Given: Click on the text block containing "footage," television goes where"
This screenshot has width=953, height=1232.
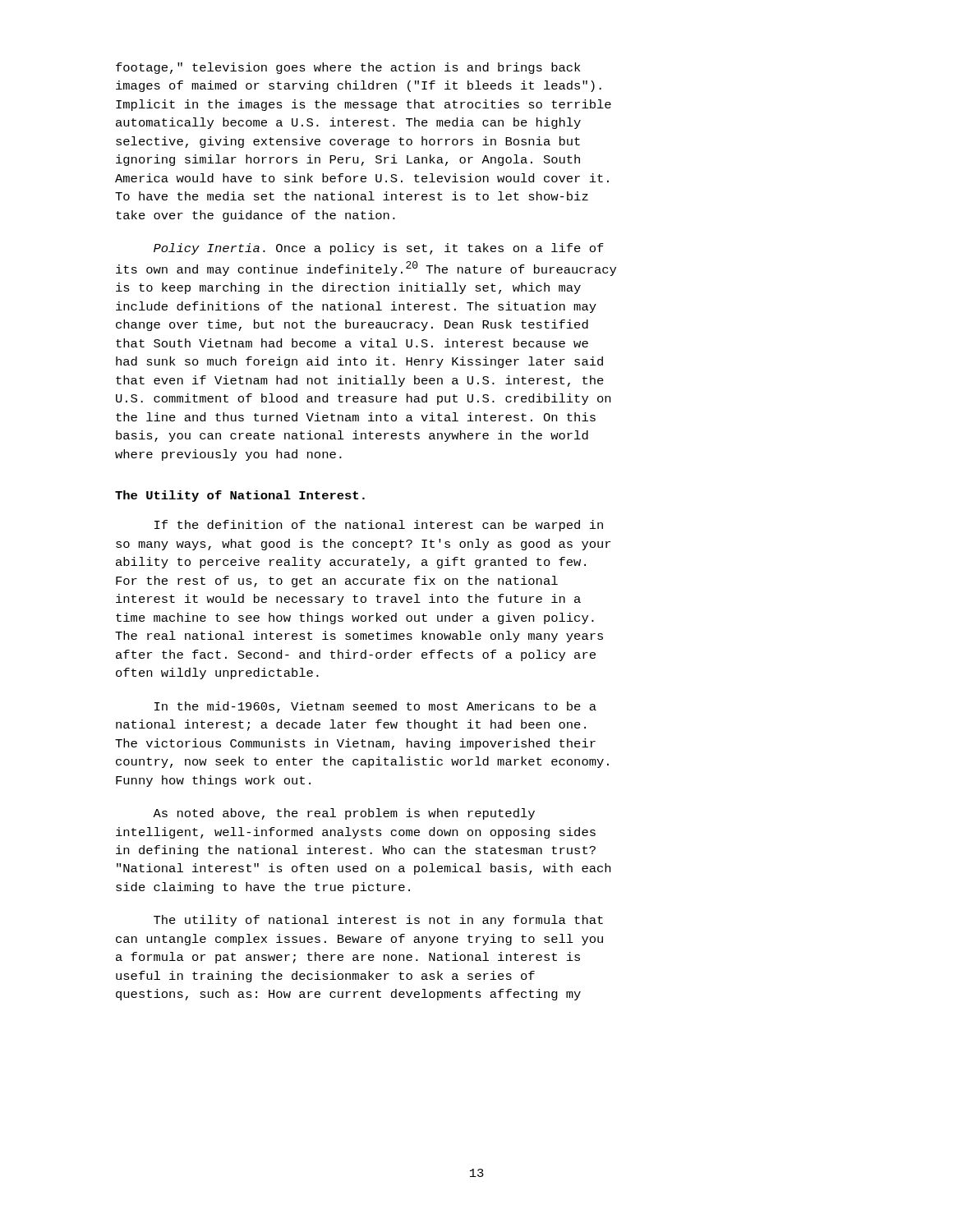Looking at the screenshot, I should coord(476,142).
